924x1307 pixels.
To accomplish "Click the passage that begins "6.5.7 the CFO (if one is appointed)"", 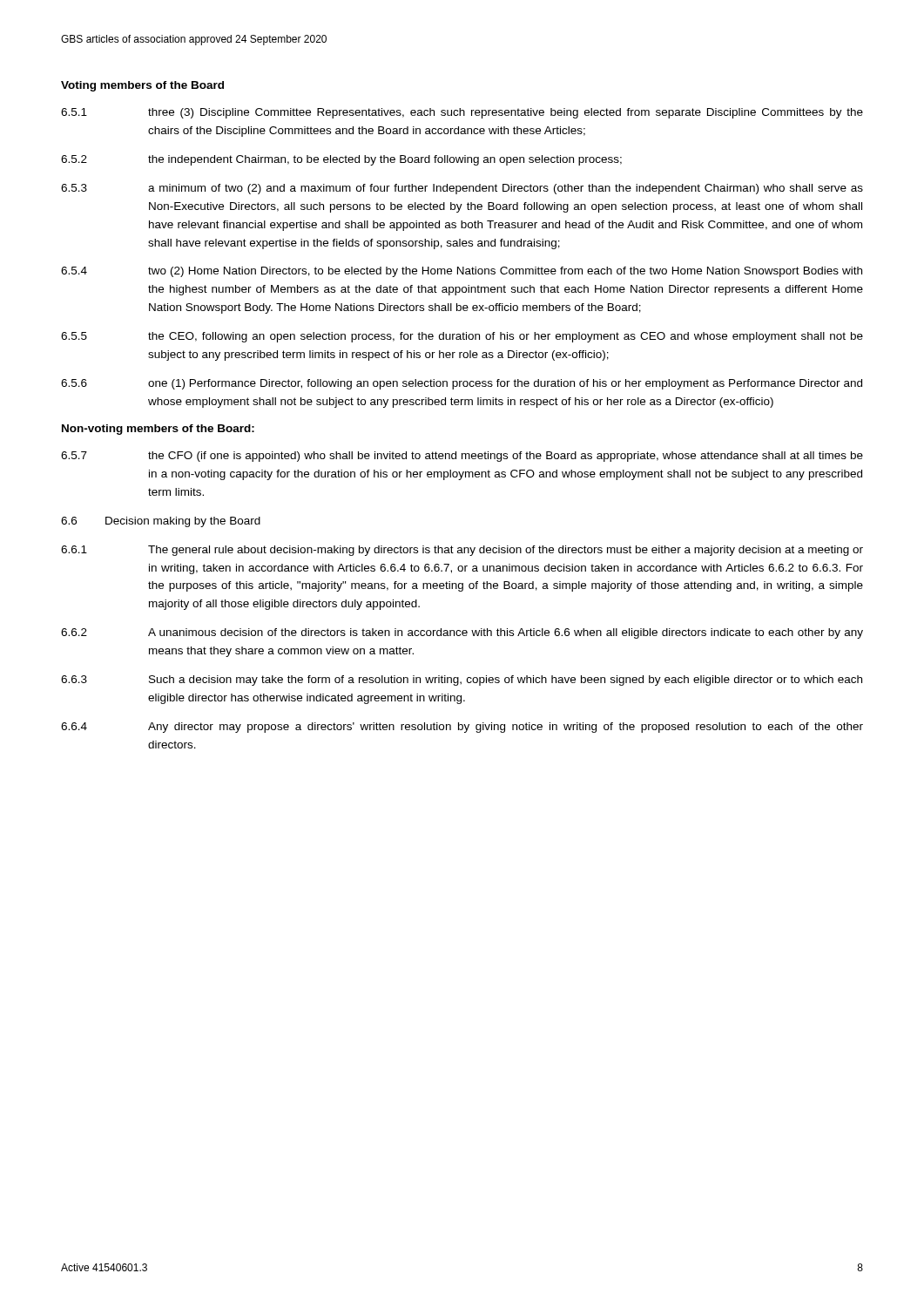I will point(462,474).
